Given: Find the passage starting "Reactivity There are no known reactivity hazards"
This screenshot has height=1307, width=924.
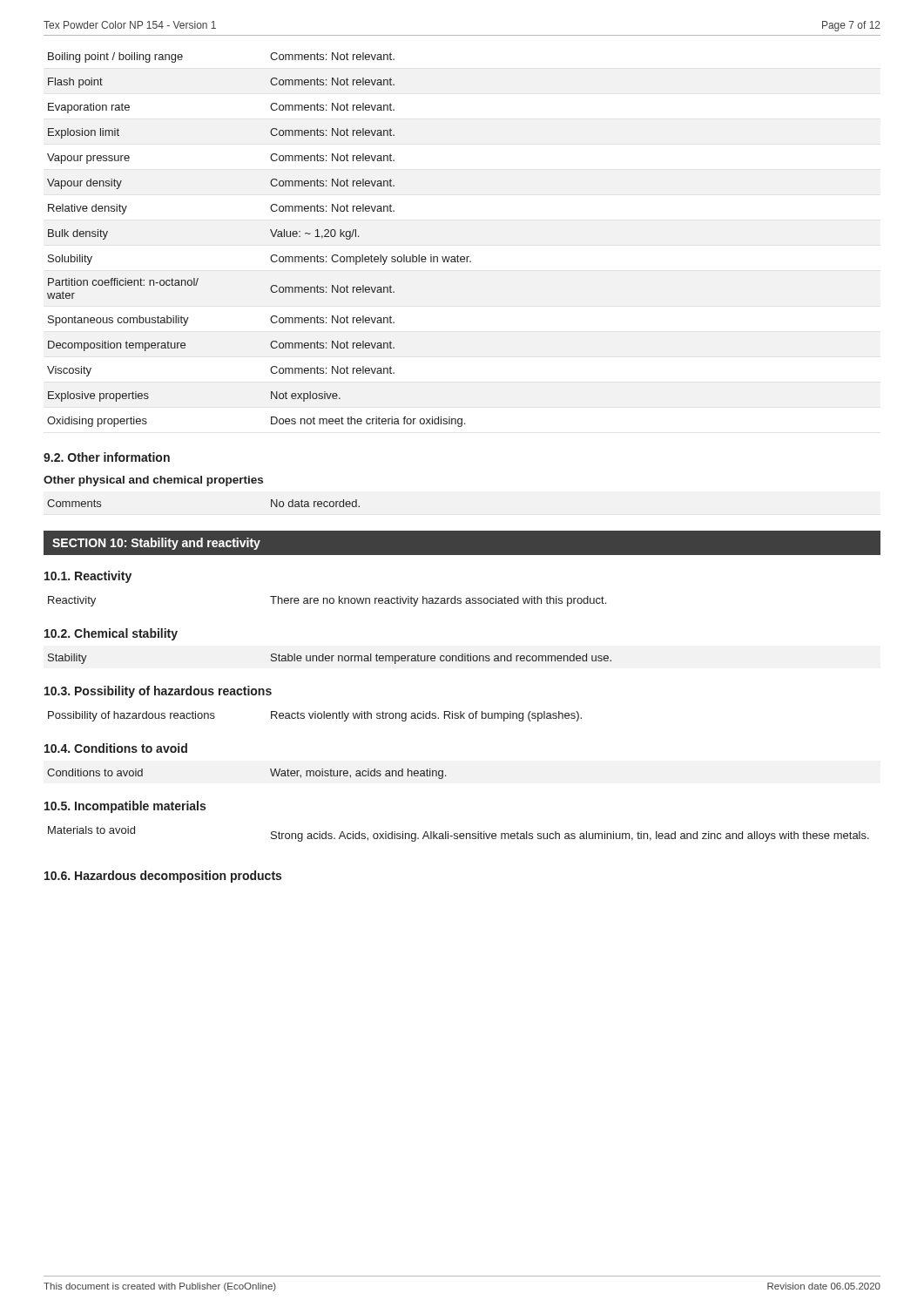Looking at the screenshot, I should click(x=462, y=599).
